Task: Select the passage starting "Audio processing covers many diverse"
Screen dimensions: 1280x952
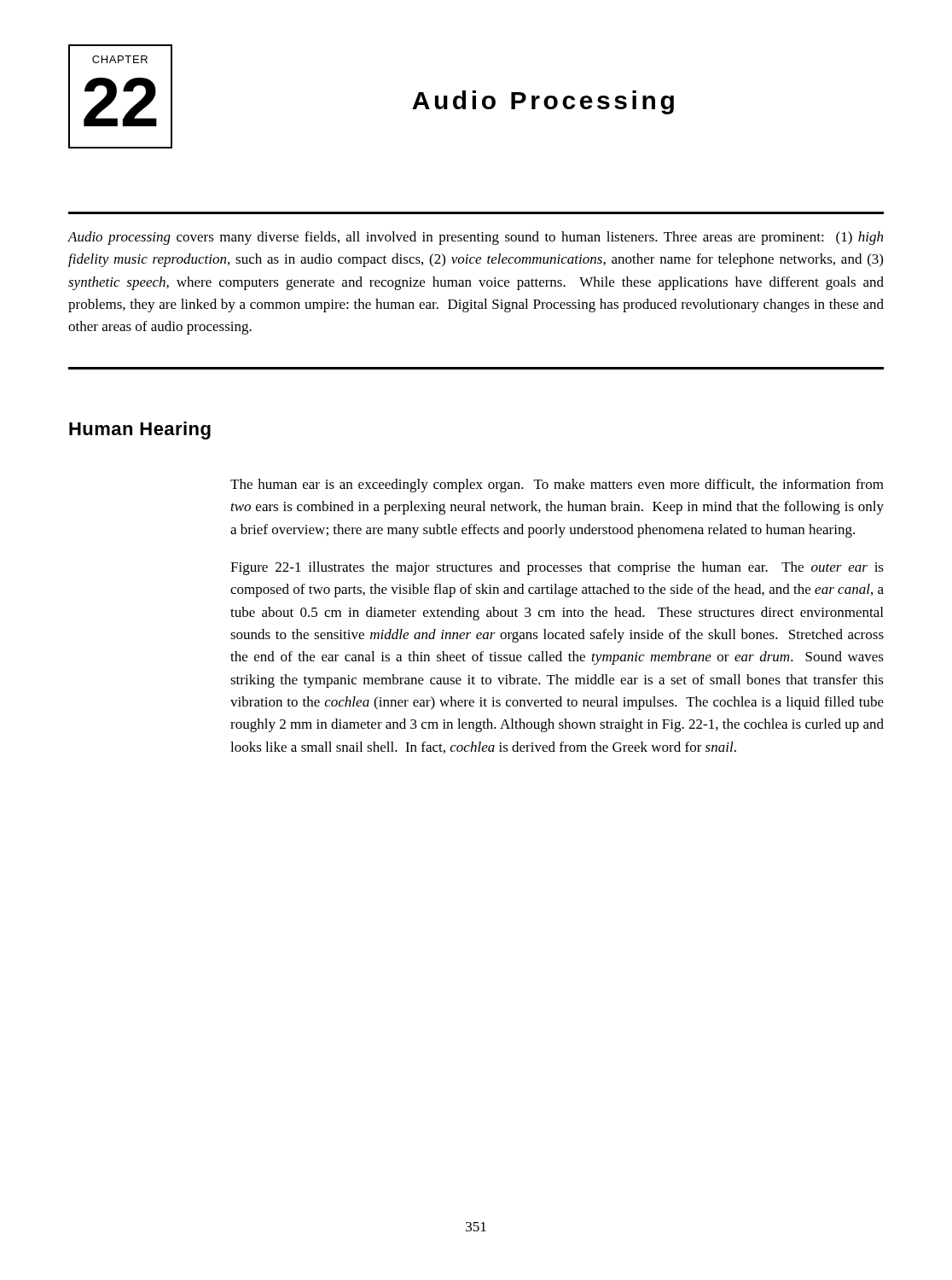Action: [x=476, y=282]
